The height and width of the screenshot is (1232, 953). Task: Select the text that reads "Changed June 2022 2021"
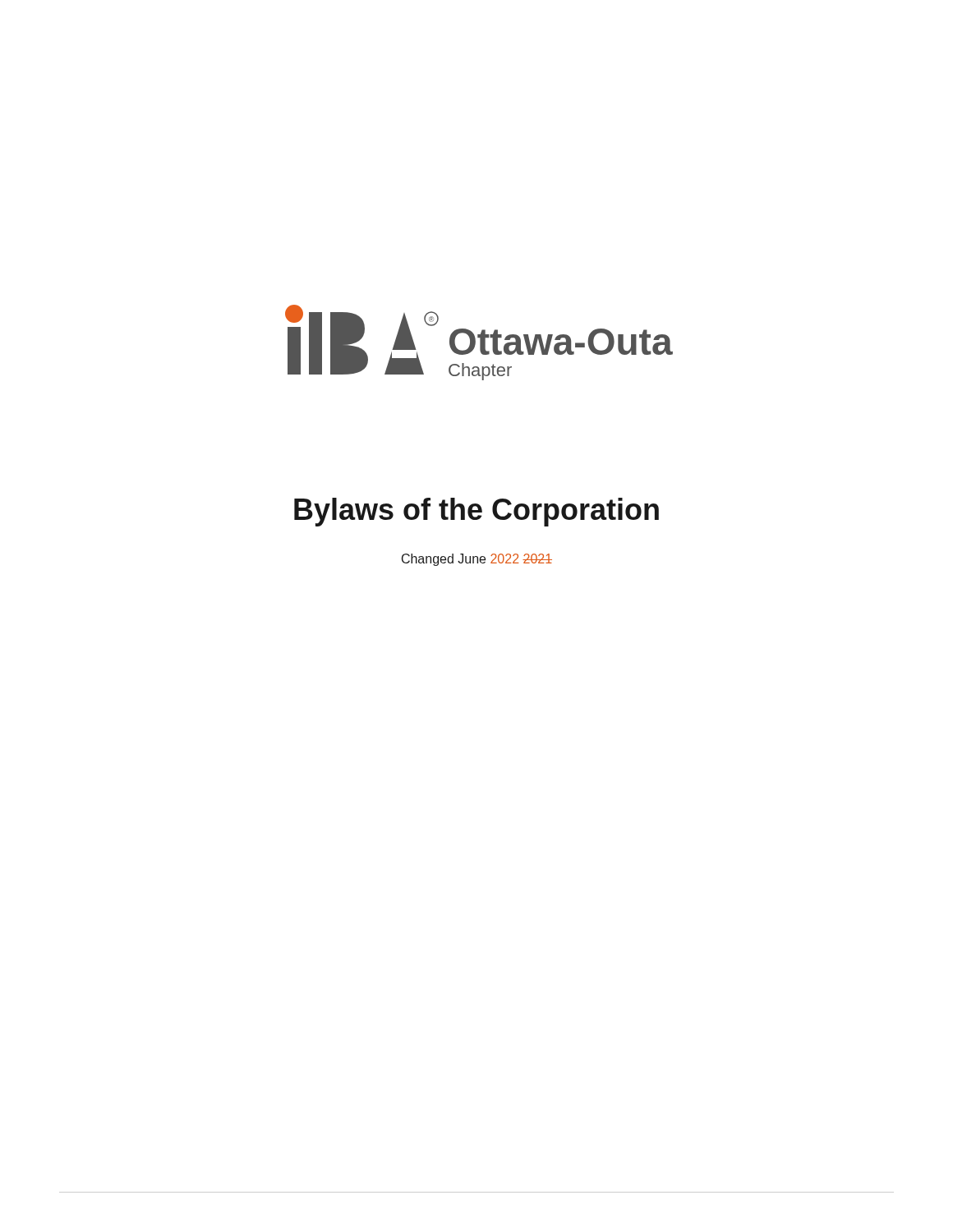point(476,559)
